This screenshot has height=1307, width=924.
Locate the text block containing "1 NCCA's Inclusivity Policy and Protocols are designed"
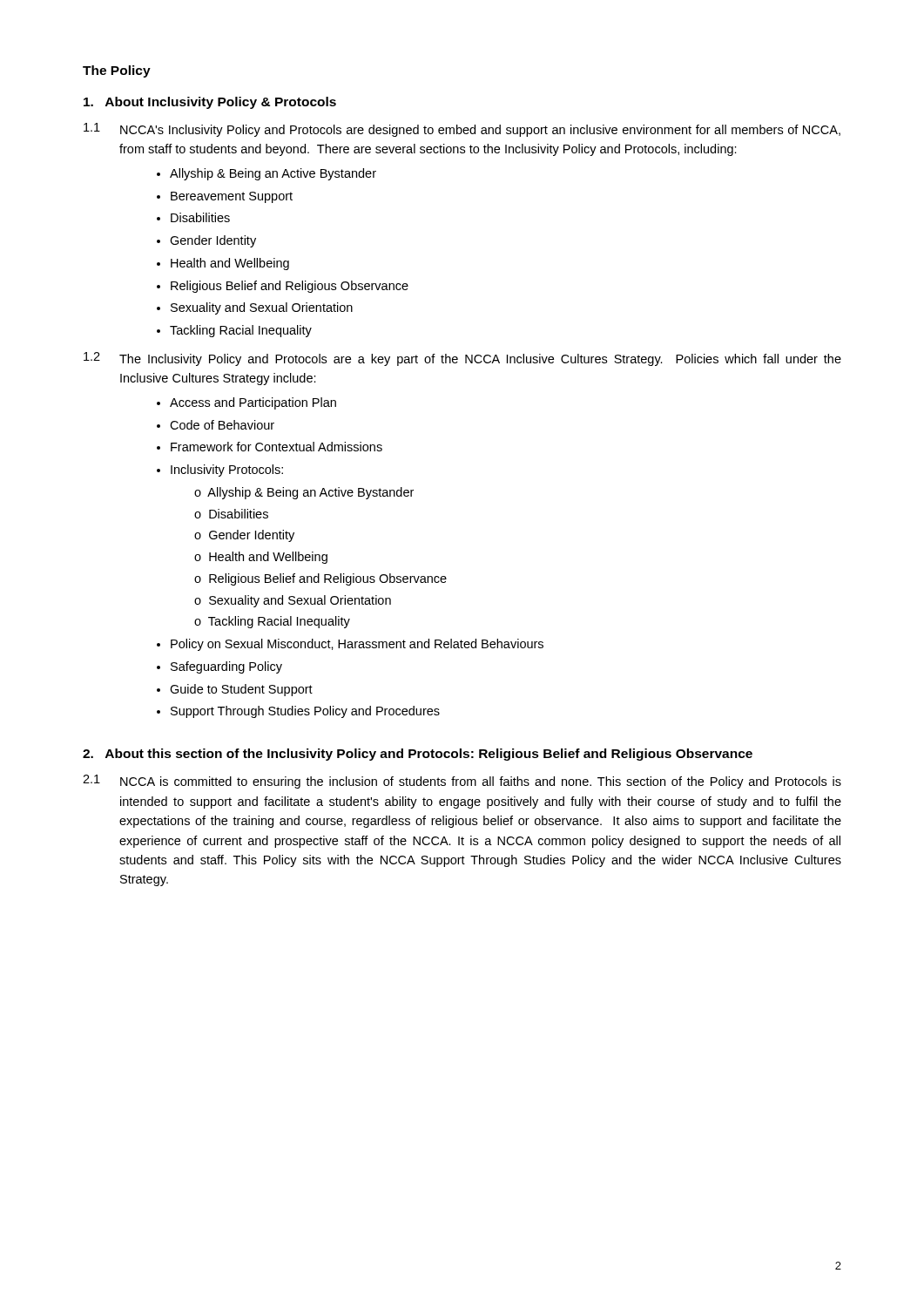462,140
